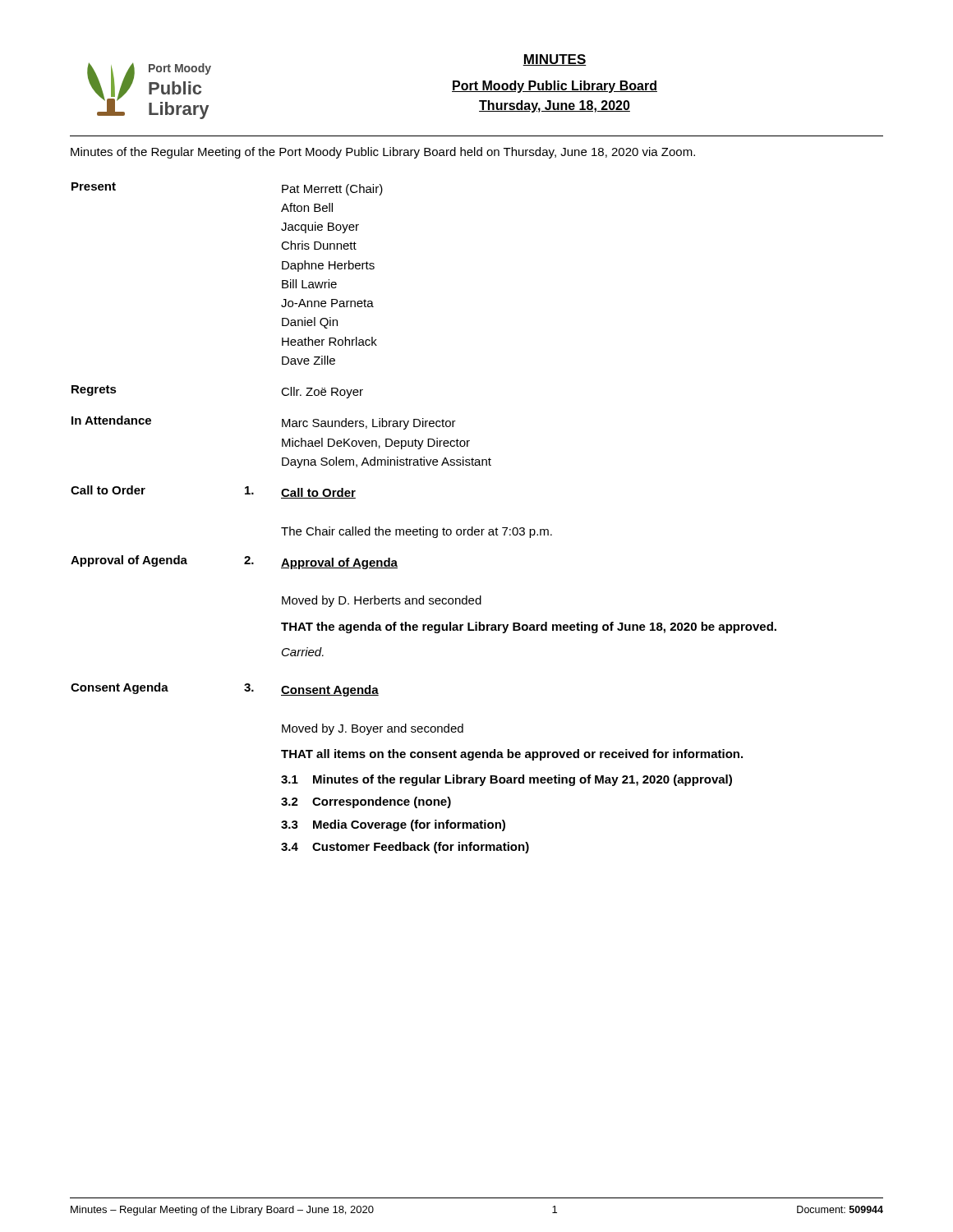Find the text block starting "Approval of Agenda"
Image resolution: width=953 pixels, height=1232 pixels.
pyautogui.click(x=339, y=562)
